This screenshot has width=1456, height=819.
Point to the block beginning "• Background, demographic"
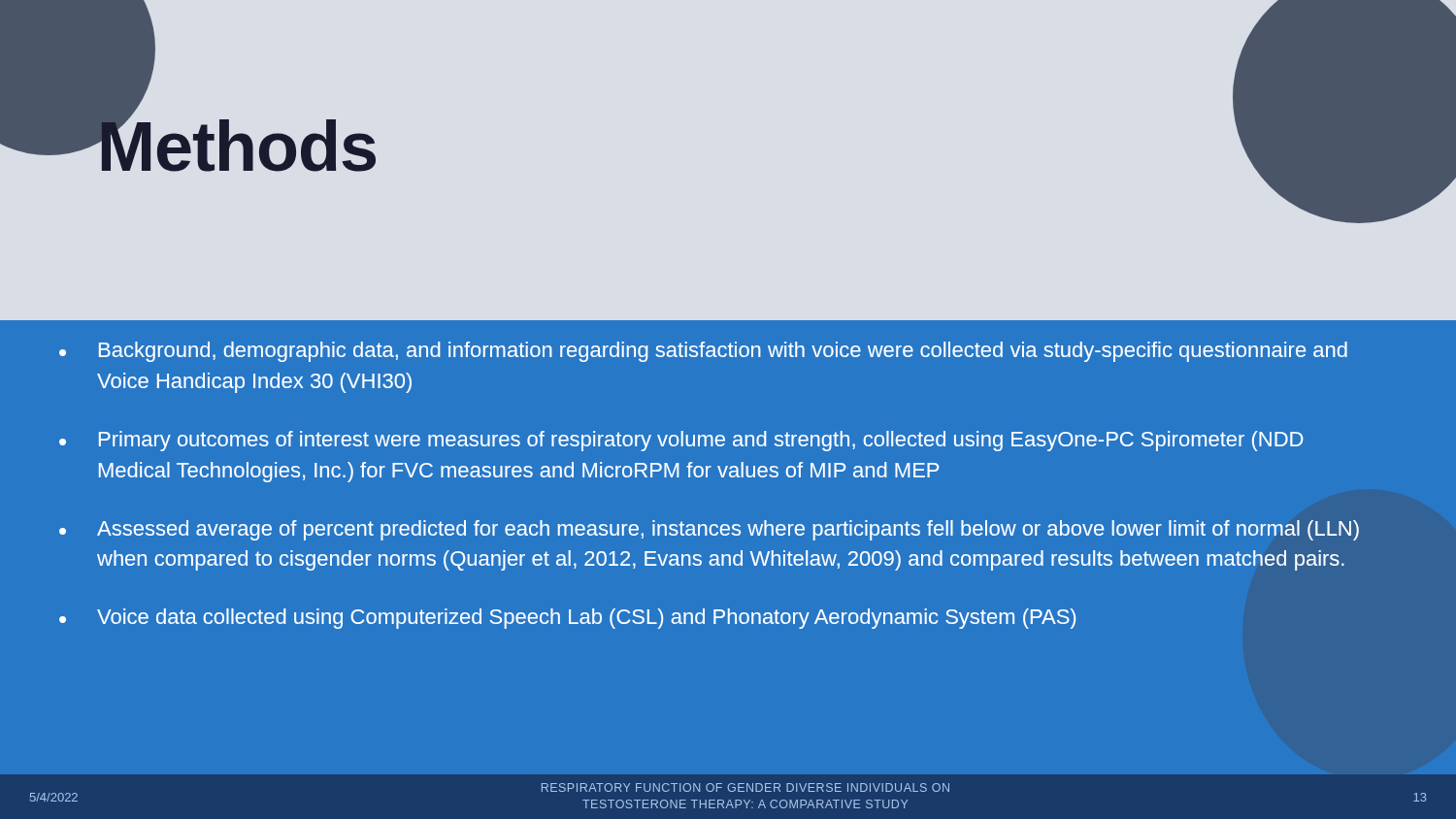tap(718, 366)
